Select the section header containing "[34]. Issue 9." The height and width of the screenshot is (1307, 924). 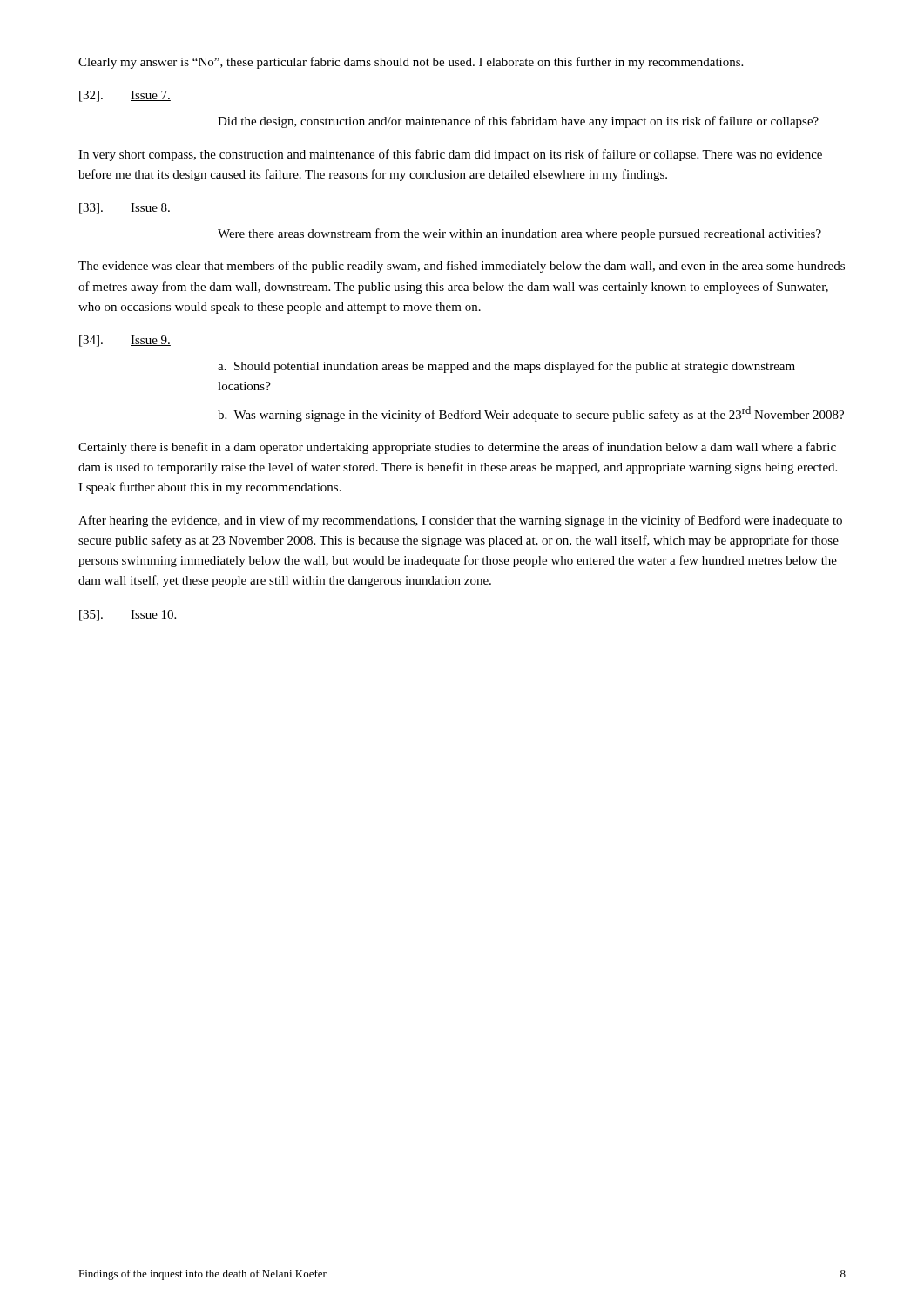124,340
